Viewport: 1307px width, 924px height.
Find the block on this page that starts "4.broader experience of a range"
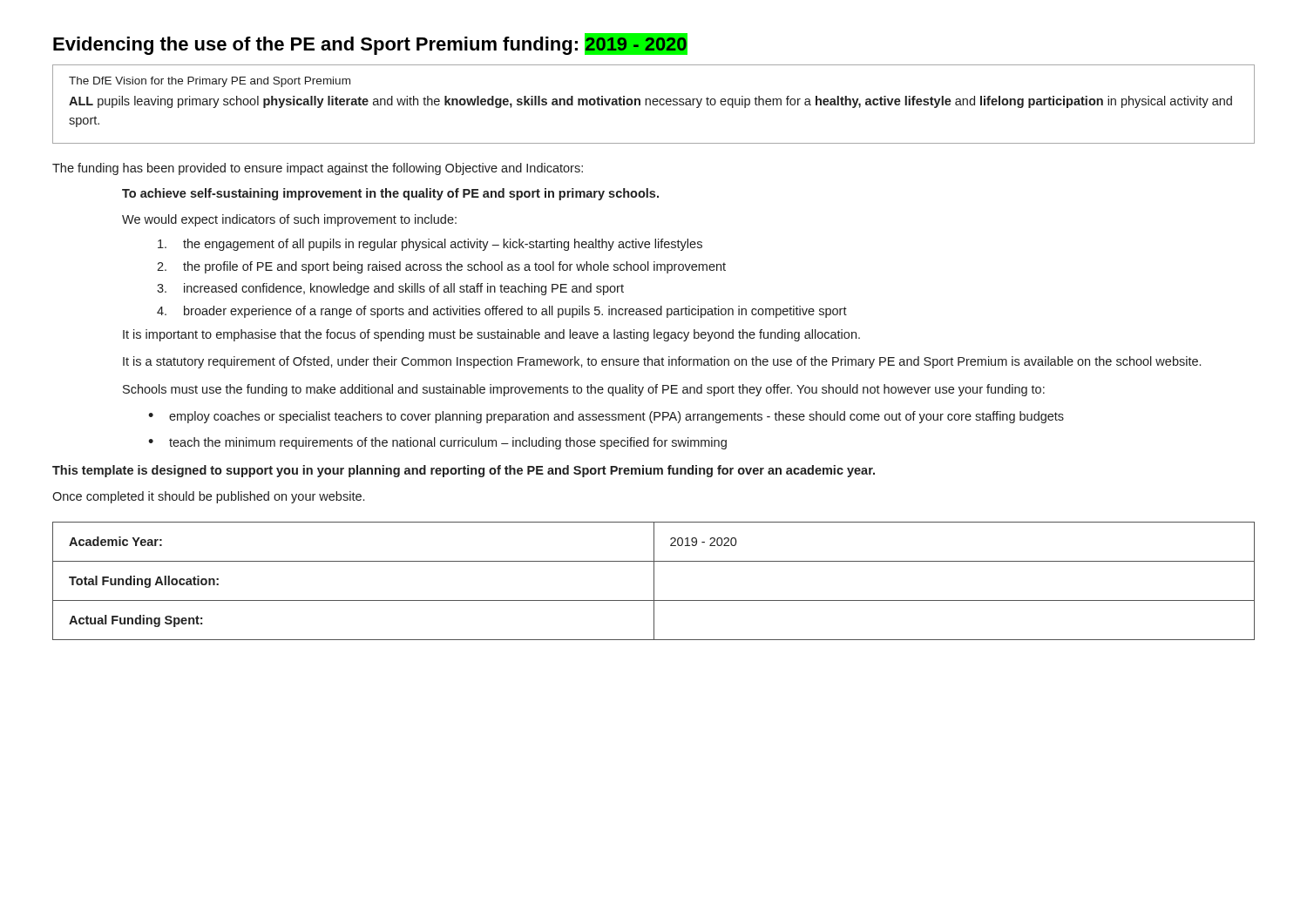tap(502, 312)
